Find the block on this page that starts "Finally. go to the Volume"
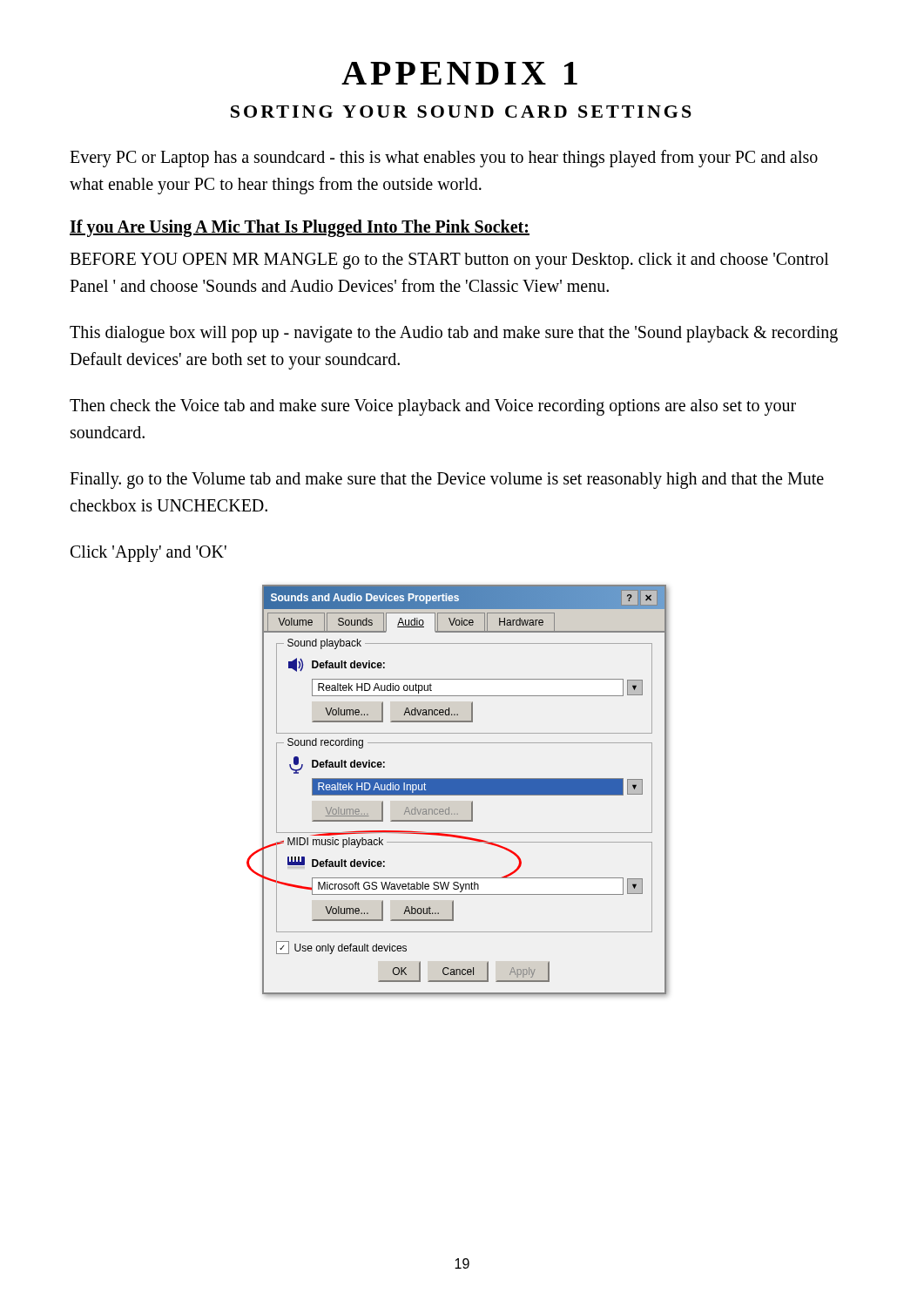 447,492
